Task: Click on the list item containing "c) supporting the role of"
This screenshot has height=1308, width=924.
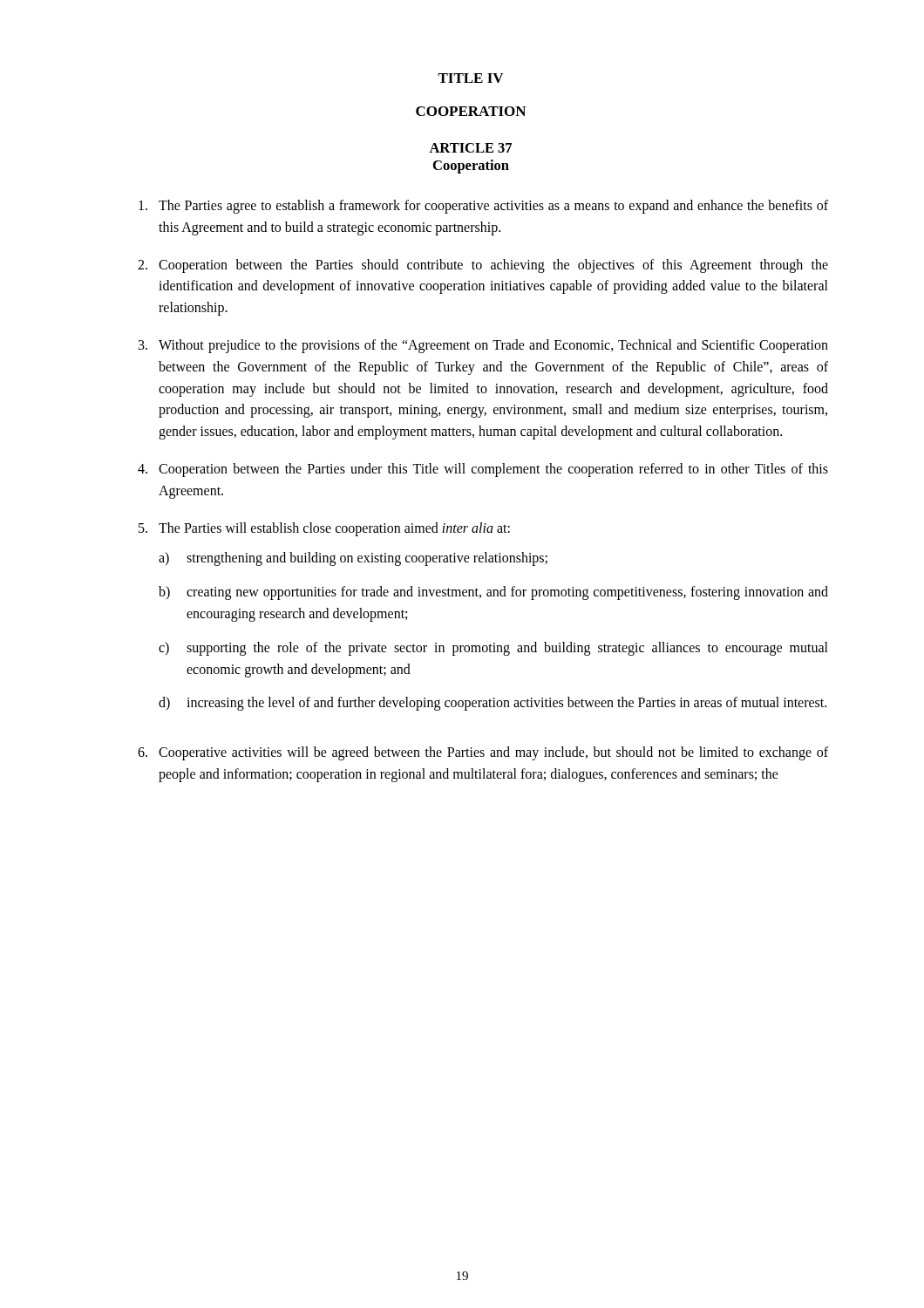Action: (493, 659)
